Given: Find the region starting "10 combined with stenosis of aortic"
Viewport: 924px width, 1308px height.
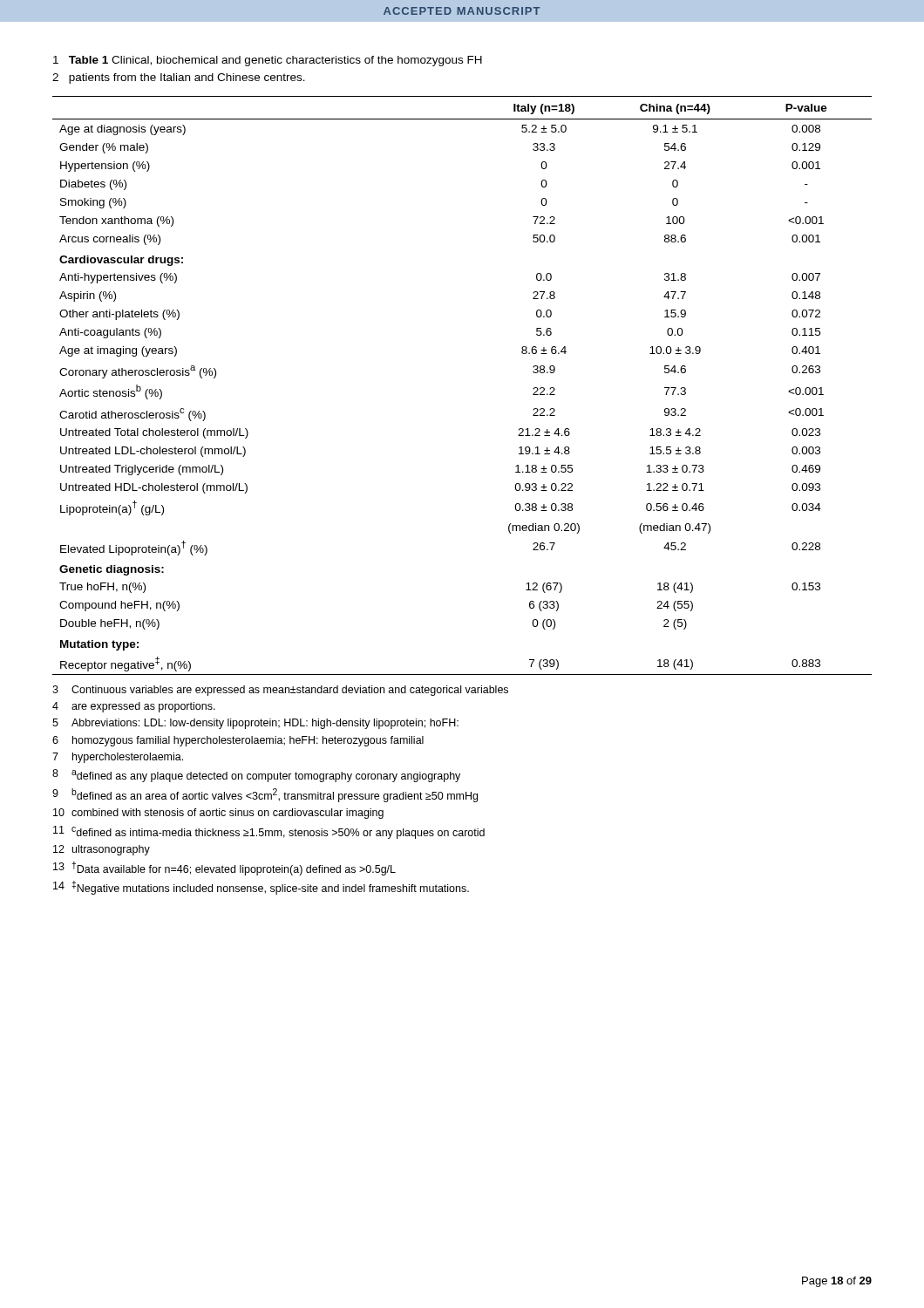Looking at the screenshot, I should coord(218,814).
